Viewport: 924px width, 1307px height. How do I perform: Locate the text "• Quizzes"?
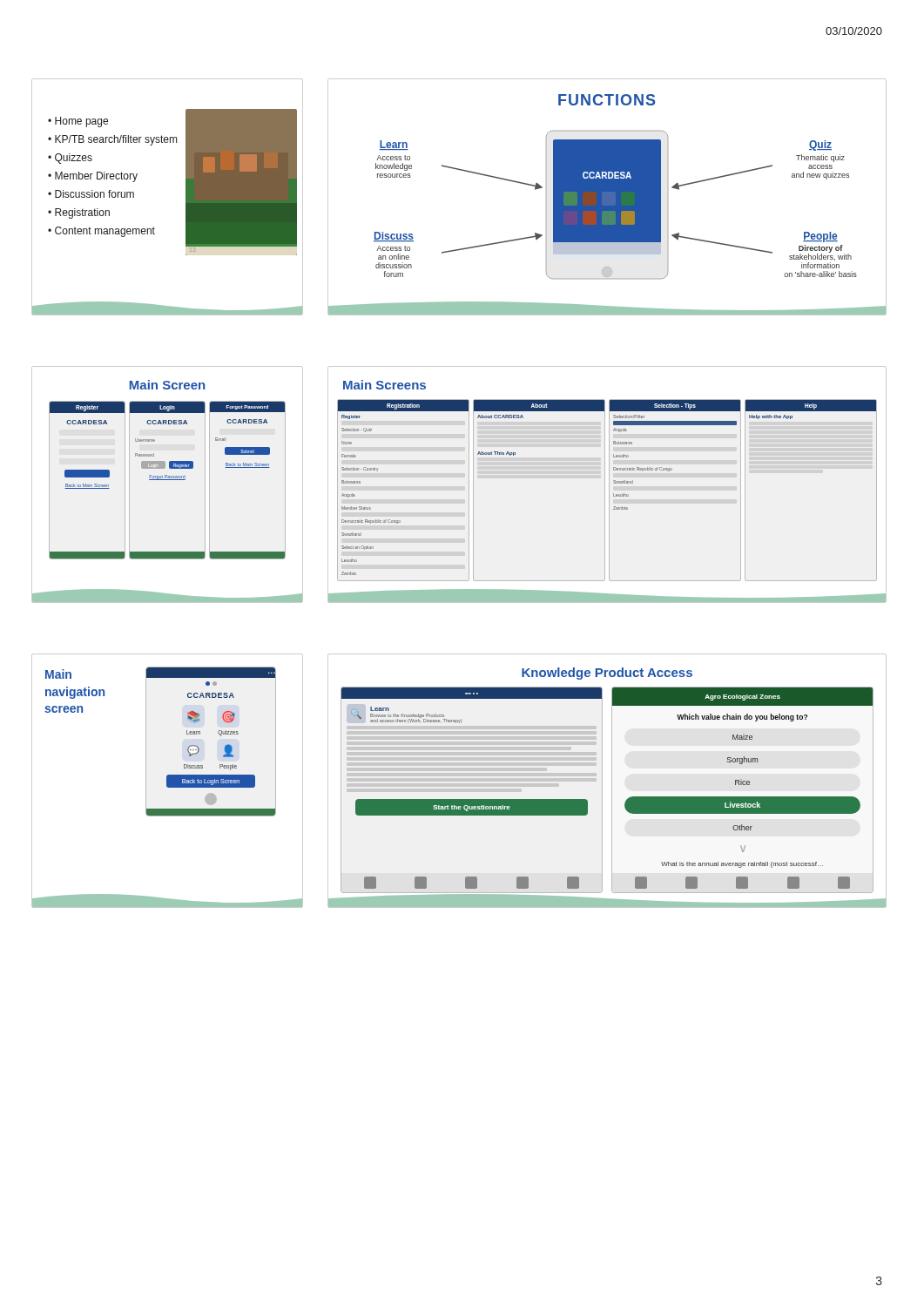70,158
